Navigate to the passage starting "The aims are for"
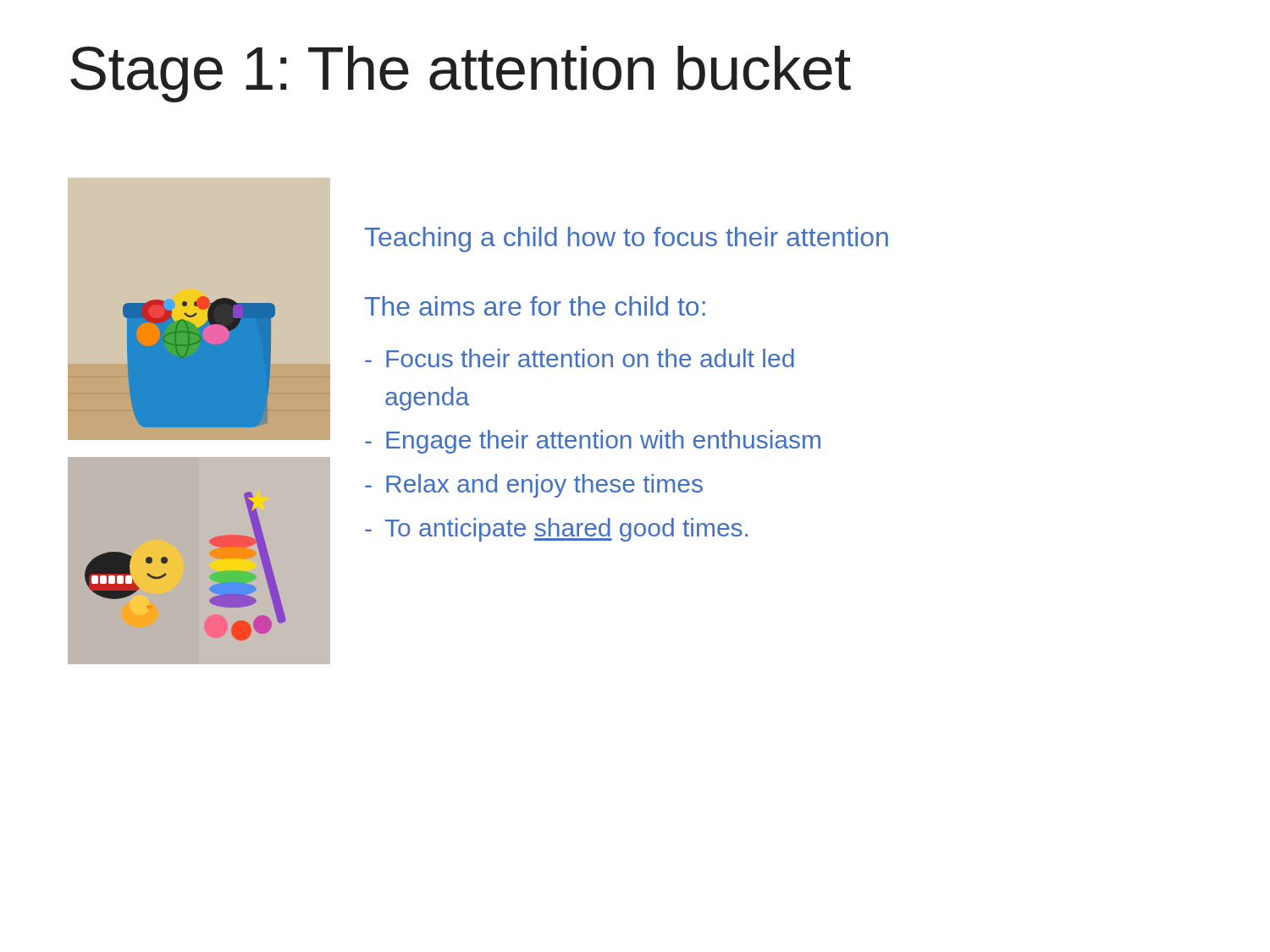The height and width of the screenshot is (952, 1270). pyautogui.click(x=536, y=306)
